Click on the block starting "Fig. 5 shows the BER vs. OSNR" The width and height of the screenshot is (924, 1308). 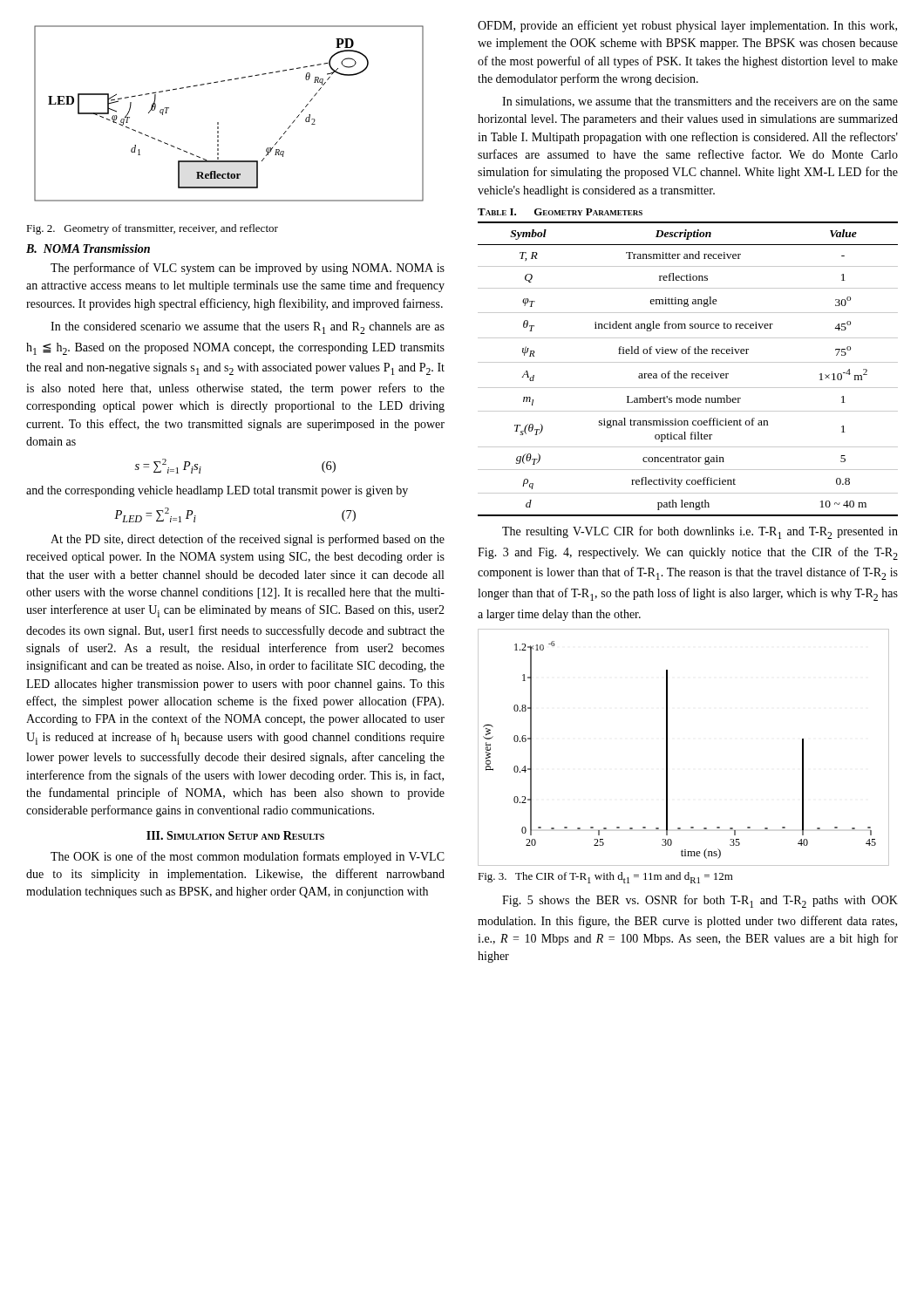(x=688, y=928)
